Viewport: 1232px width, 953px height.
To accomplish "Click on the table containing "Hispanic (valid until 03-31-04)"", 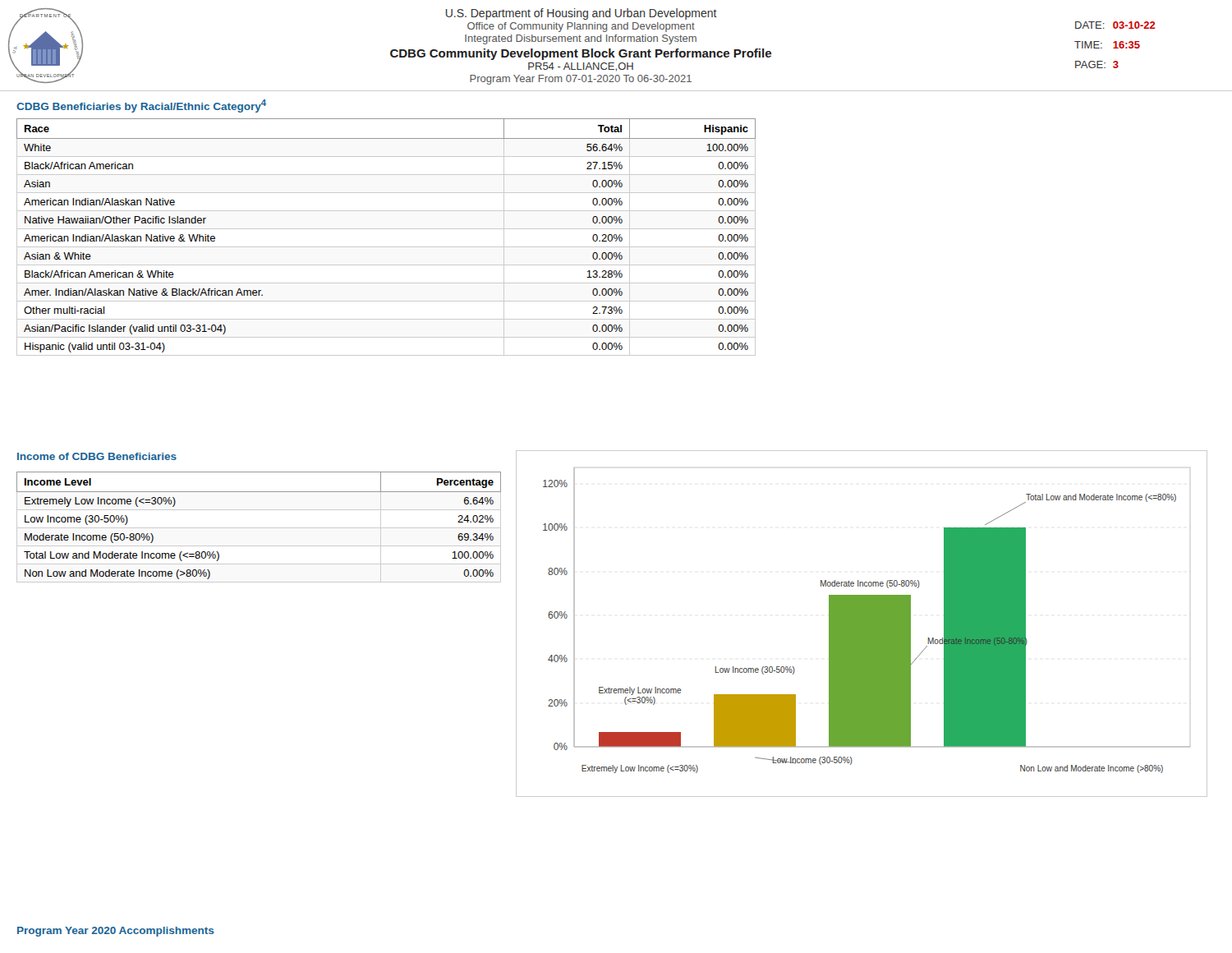I will (386, 235).
